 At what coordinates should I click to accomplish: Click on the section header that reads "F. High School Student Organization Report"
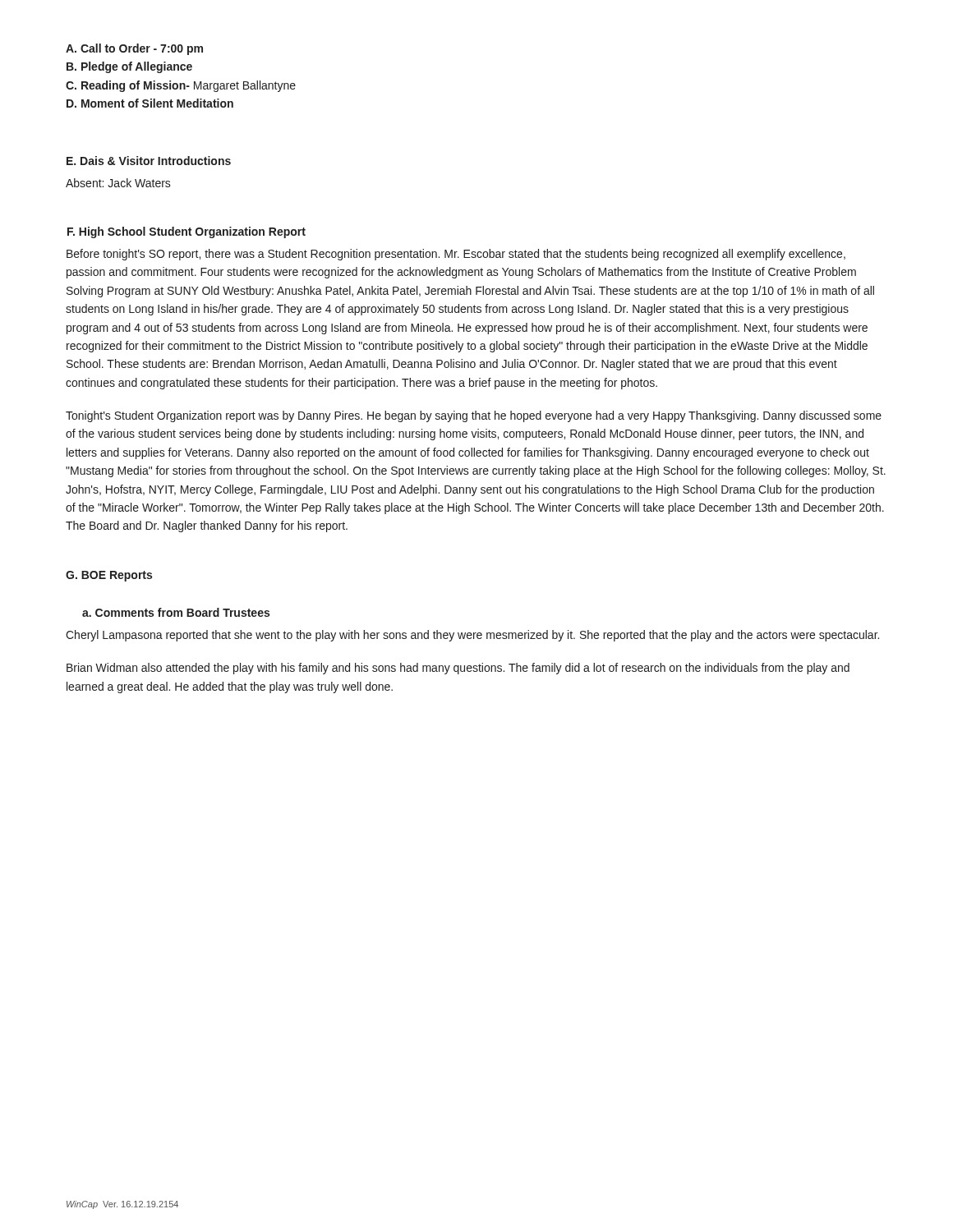[186, 232]
